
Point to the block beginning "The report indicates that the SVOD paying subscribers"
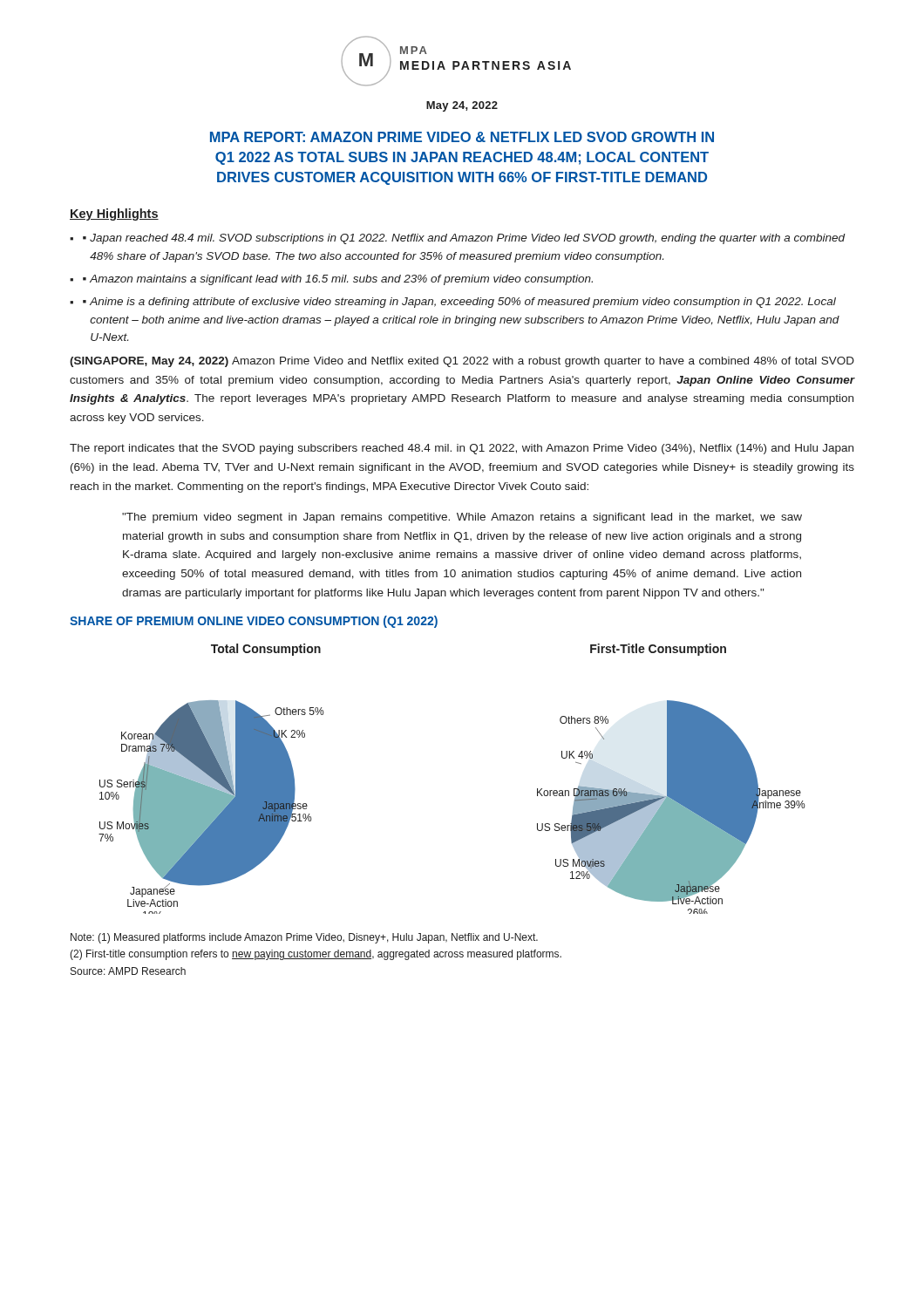462,467
